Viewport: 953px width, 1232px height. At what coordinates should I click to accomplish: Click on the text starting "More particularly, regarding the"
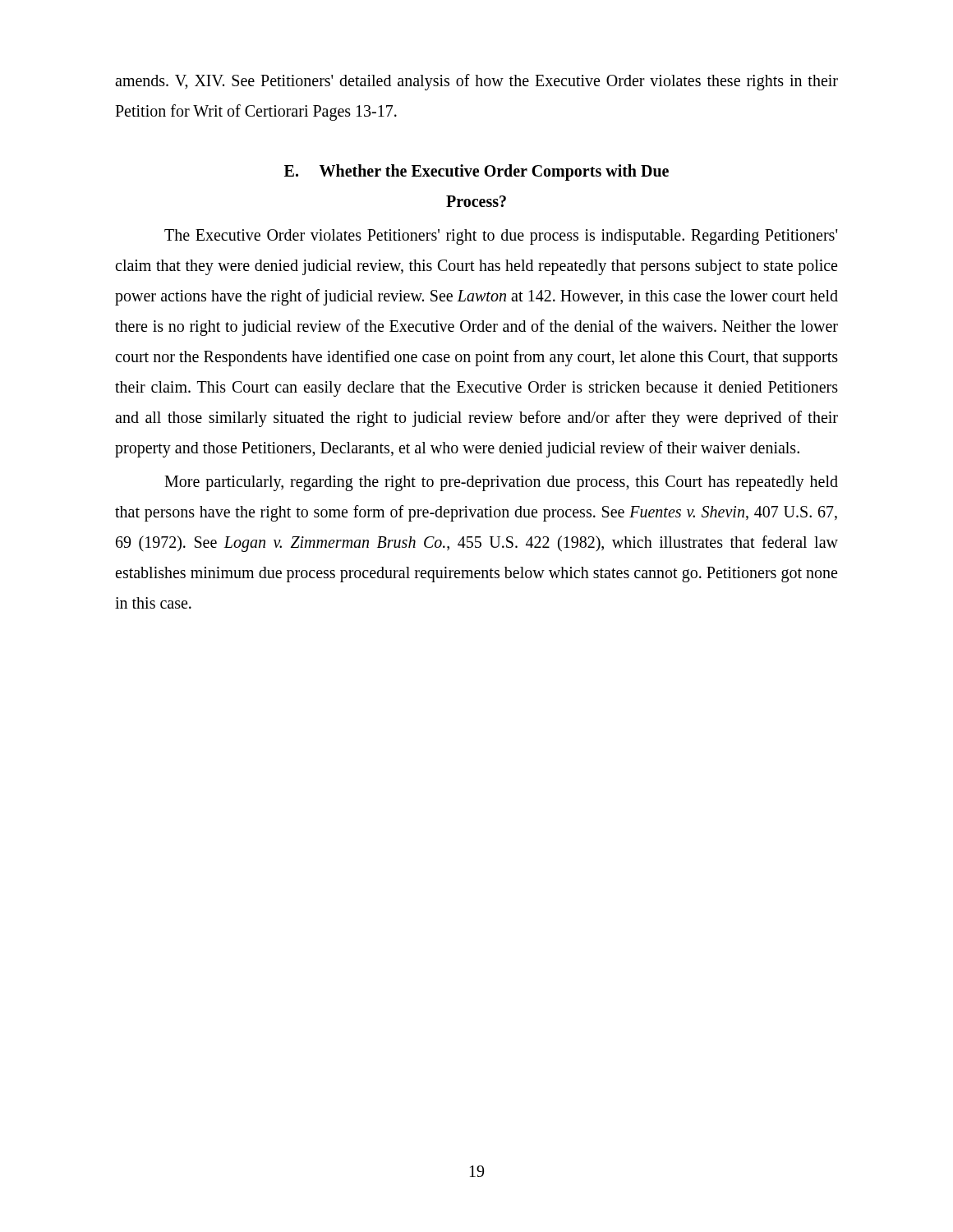tap(476, 543)
